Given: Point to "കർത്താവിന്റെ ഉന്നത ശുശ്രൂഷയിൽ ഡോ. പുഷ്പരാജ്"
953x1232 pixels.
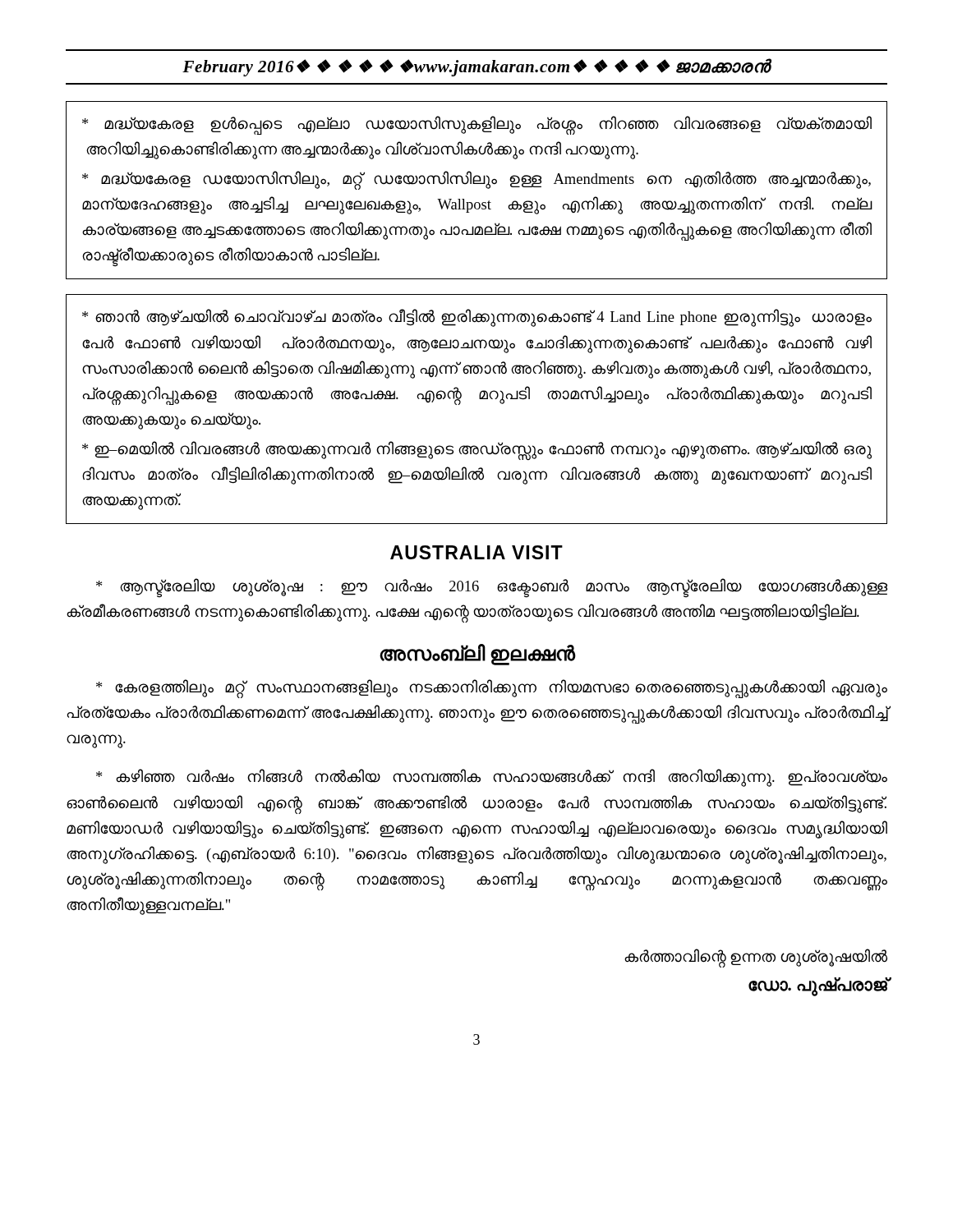Looking at the screenshot, I should (x=755, y=971).
